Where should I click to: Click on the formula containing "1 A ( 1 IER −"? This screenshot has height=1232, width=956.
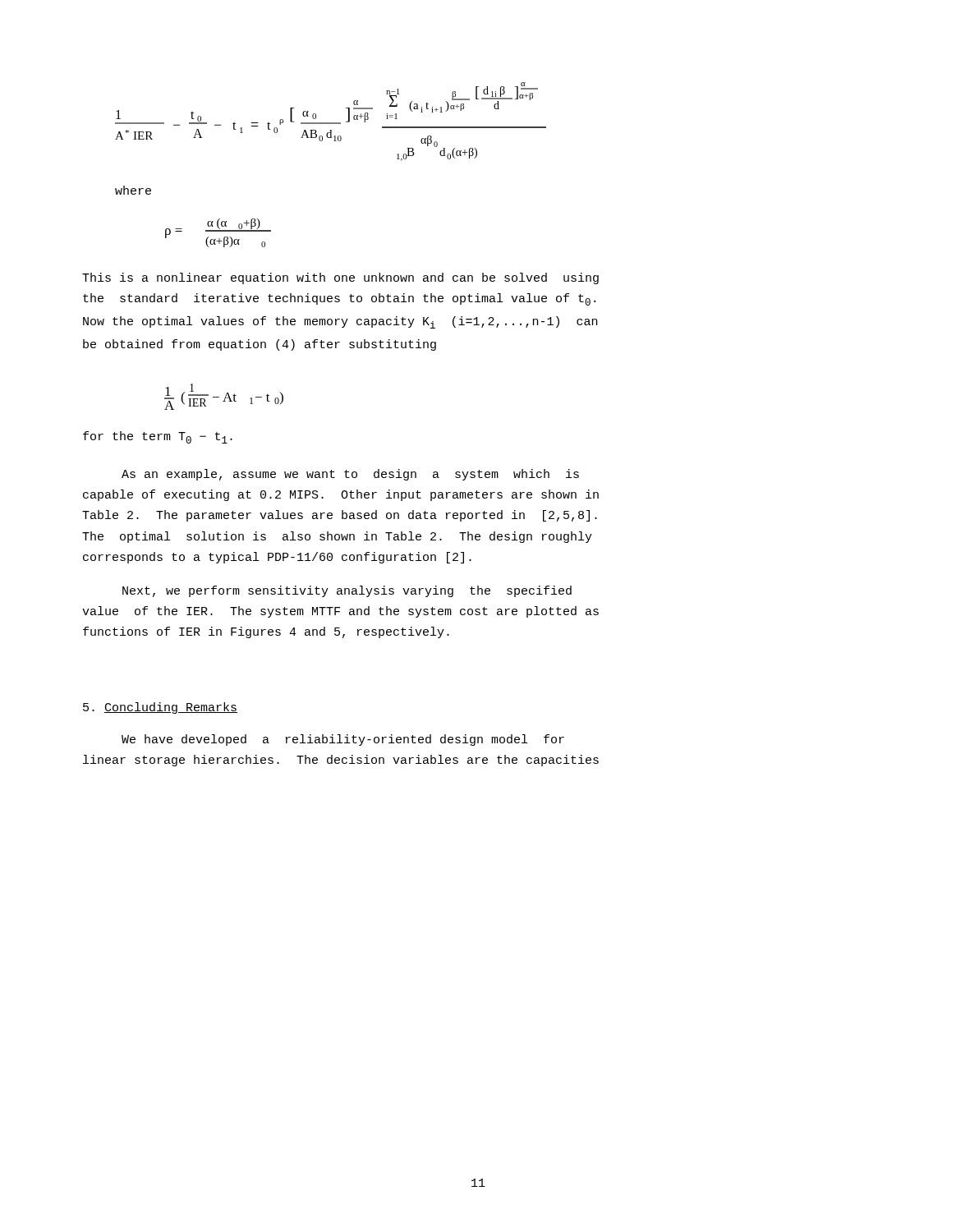pos(246,390)
